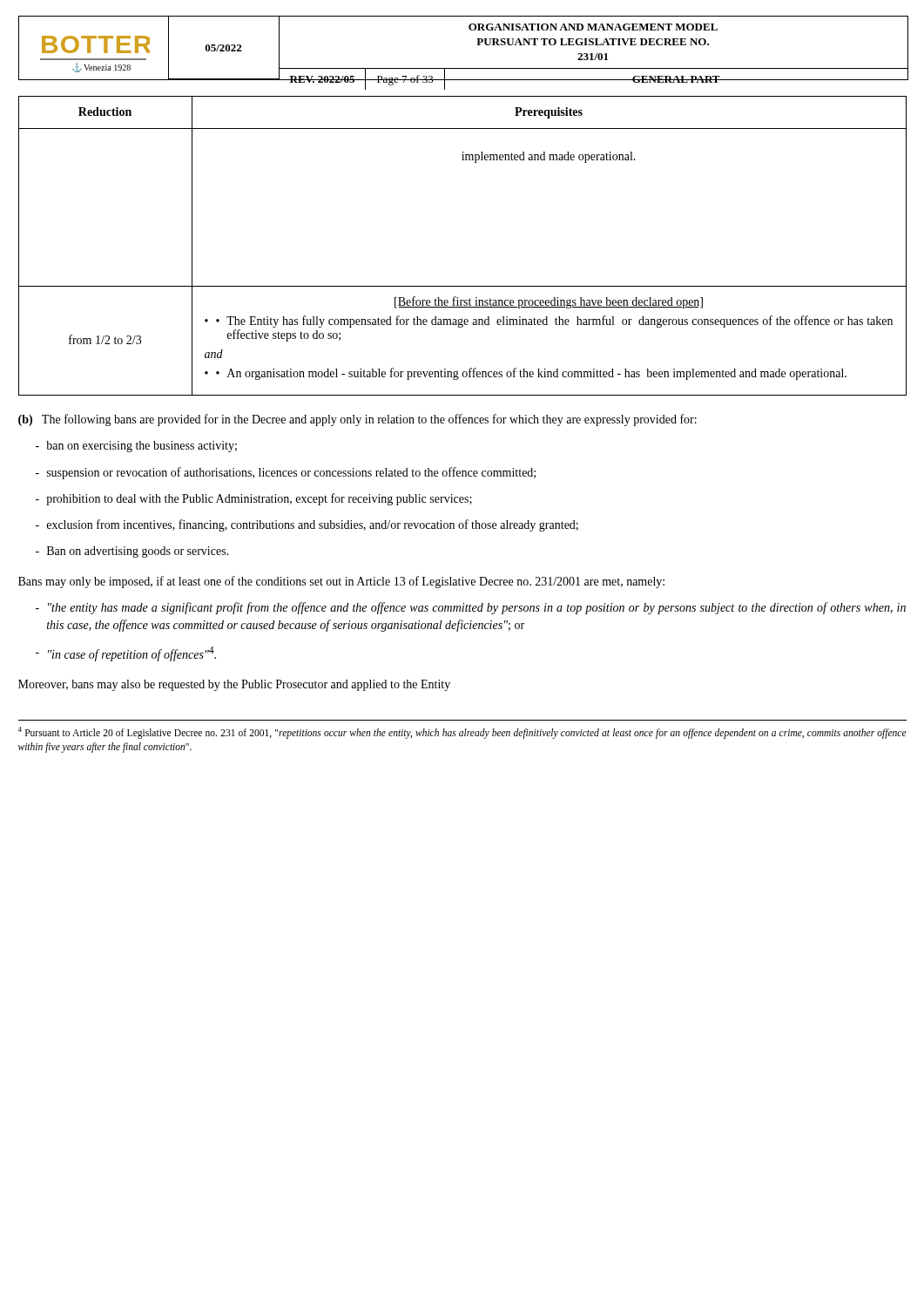Click on the list item that says "-exclusion from incentives, financing,"

[462, 526]
